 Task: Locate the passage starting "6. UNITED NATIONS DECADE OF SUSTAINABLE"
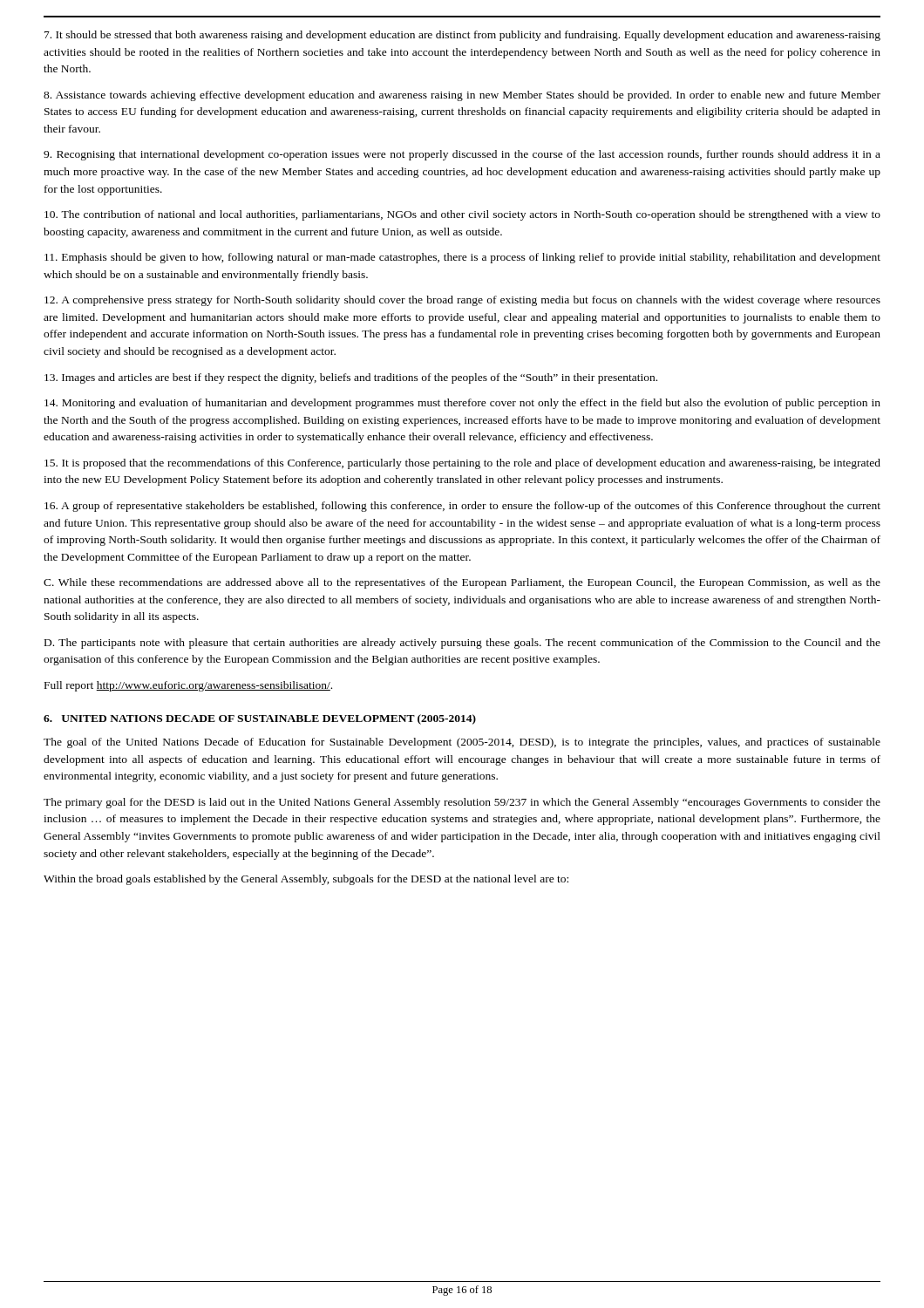click(x=260, y=718)
